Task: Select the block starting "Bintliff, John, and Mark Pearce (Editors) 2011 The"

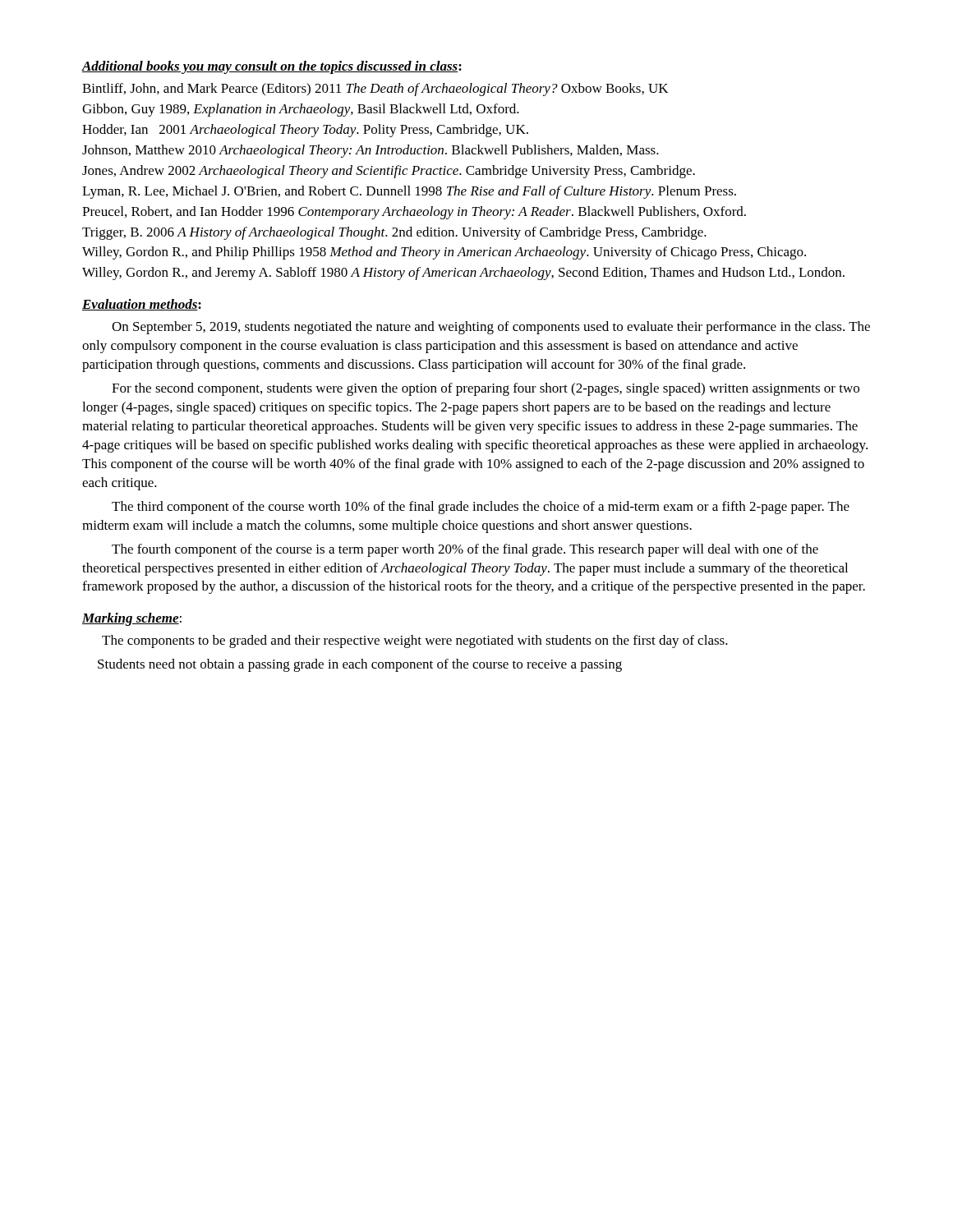Action: (476, 181)
